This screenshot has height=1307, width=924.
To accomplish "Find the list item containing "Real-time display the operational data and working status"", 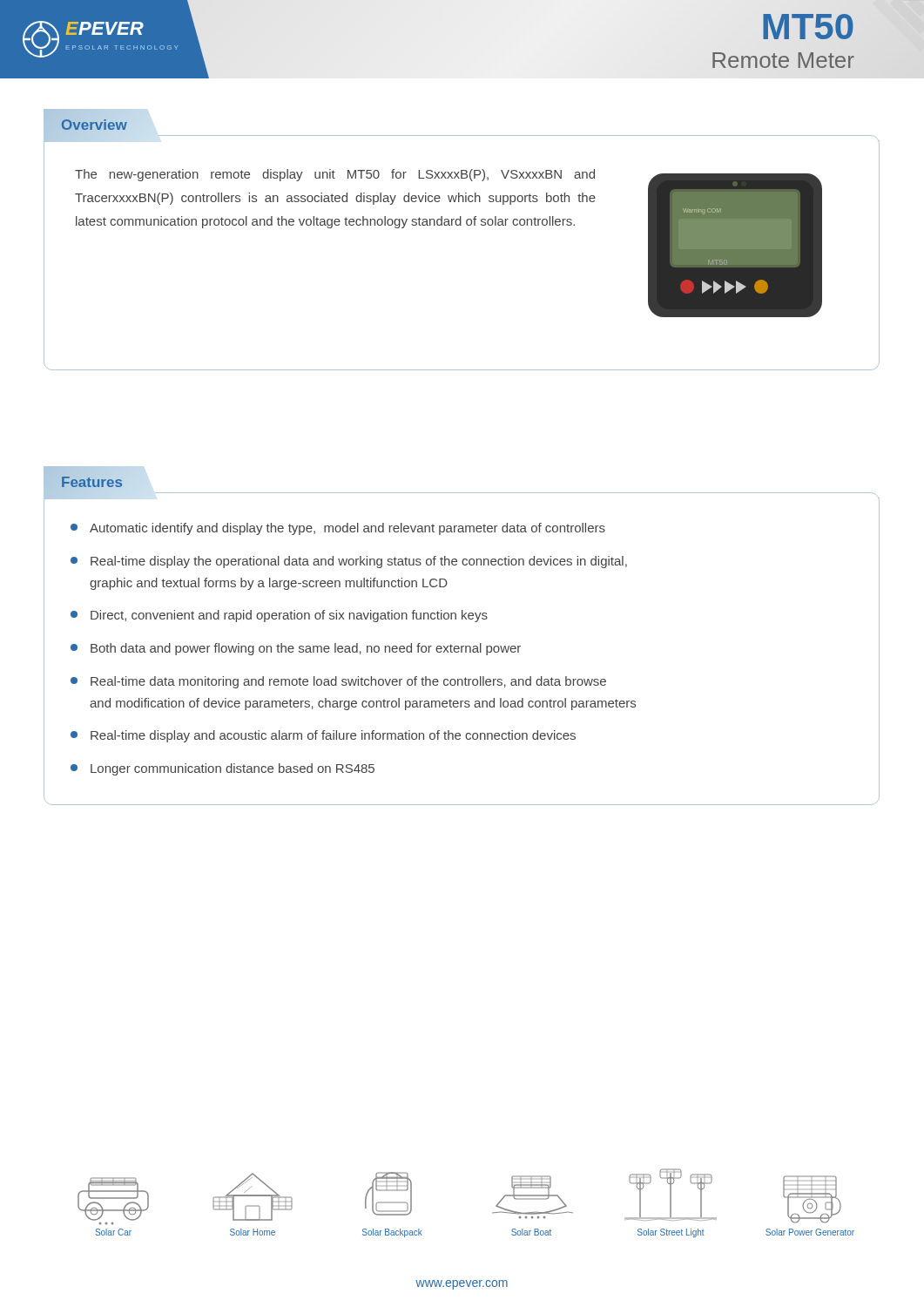I will point(349,572).
